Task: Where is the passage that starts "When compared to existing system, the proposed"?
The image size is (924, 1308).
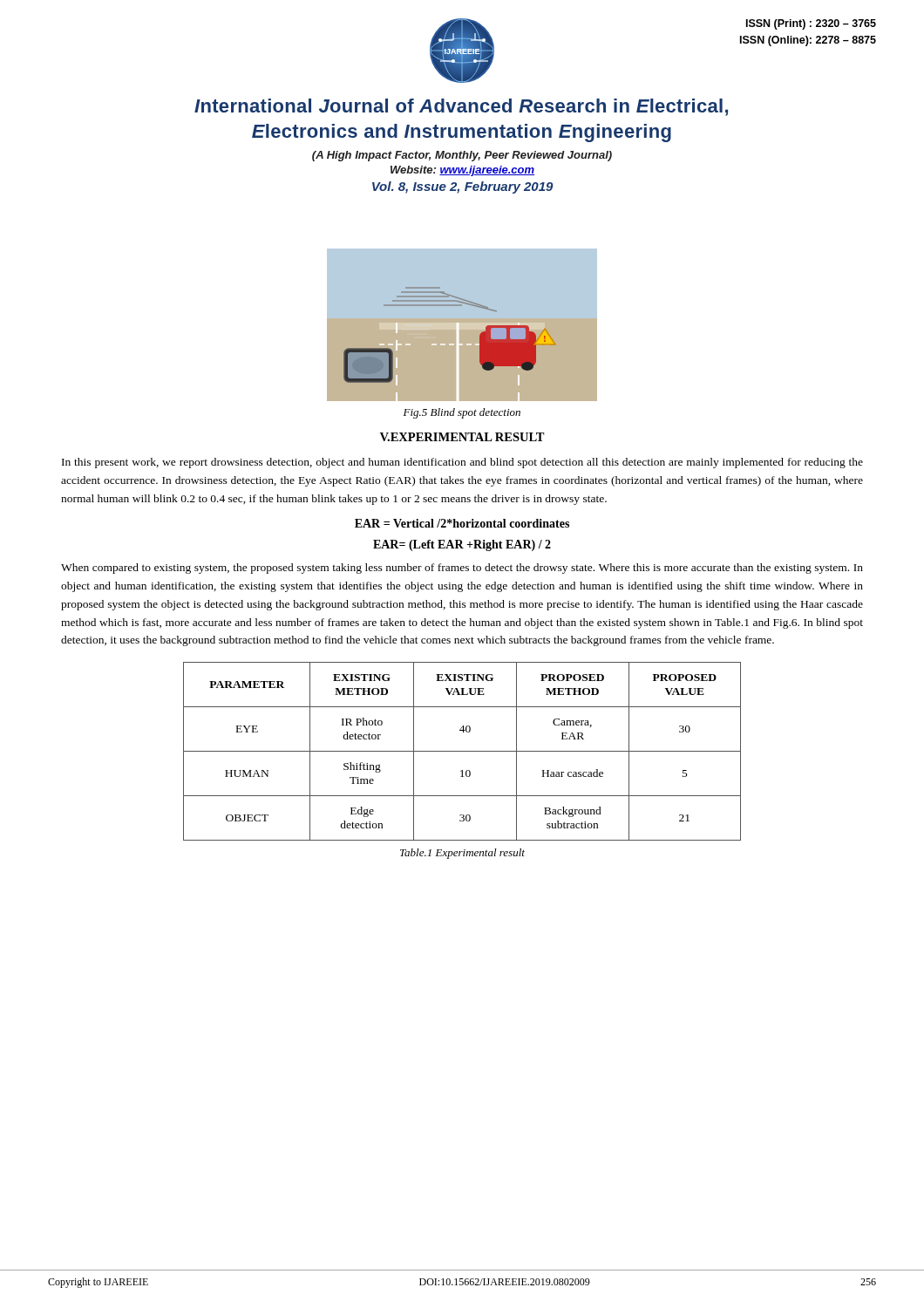Action: [462, 604]
